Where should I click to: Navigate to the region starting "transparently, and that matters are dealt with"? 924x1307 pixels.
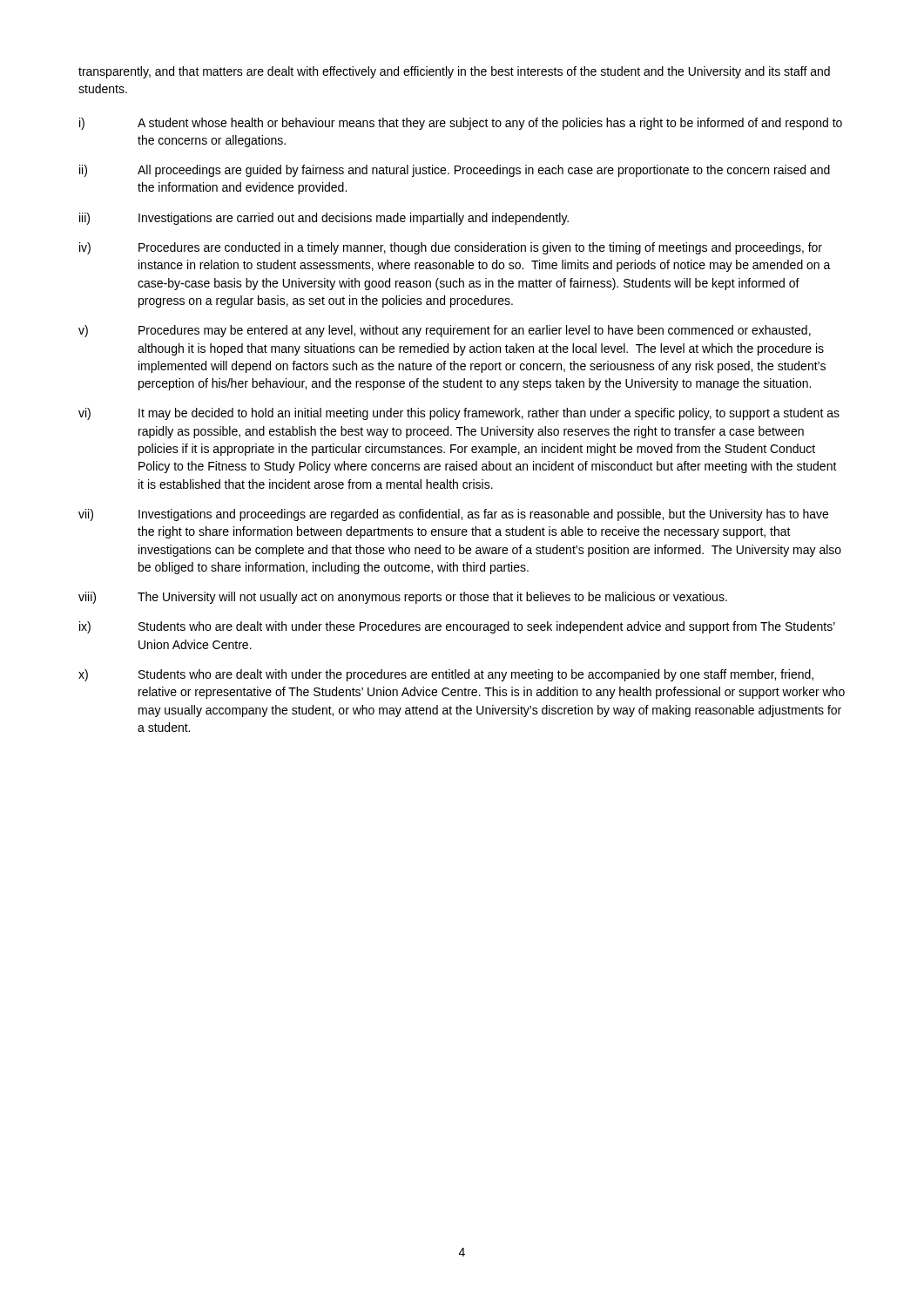pos(454,80)
